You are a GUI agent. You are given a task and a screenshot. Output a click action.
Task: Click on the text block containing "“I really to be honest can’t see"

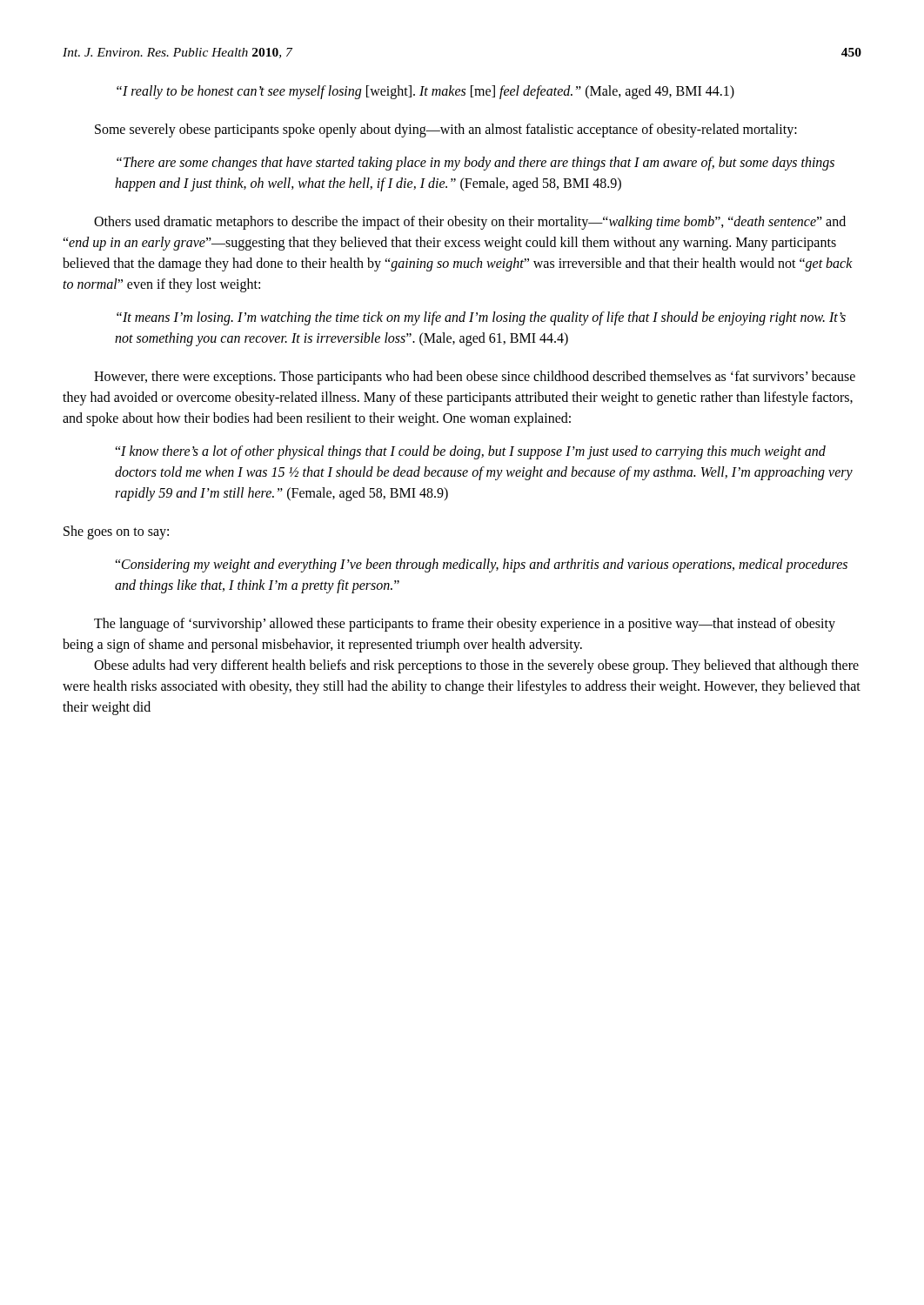click(488, 92)
